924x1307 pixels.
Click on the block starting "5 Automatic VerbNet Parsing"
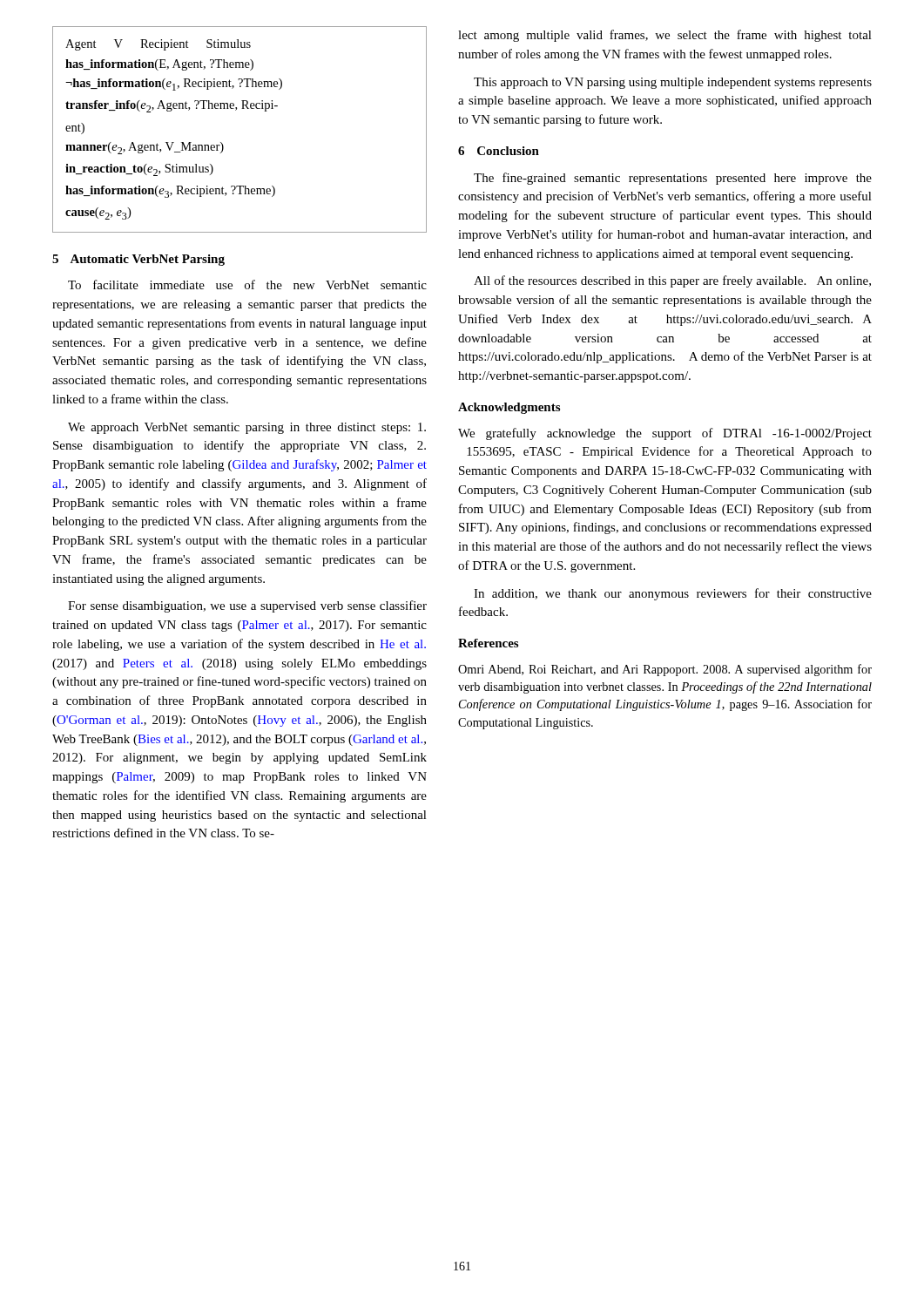click(x=138, y=258)
